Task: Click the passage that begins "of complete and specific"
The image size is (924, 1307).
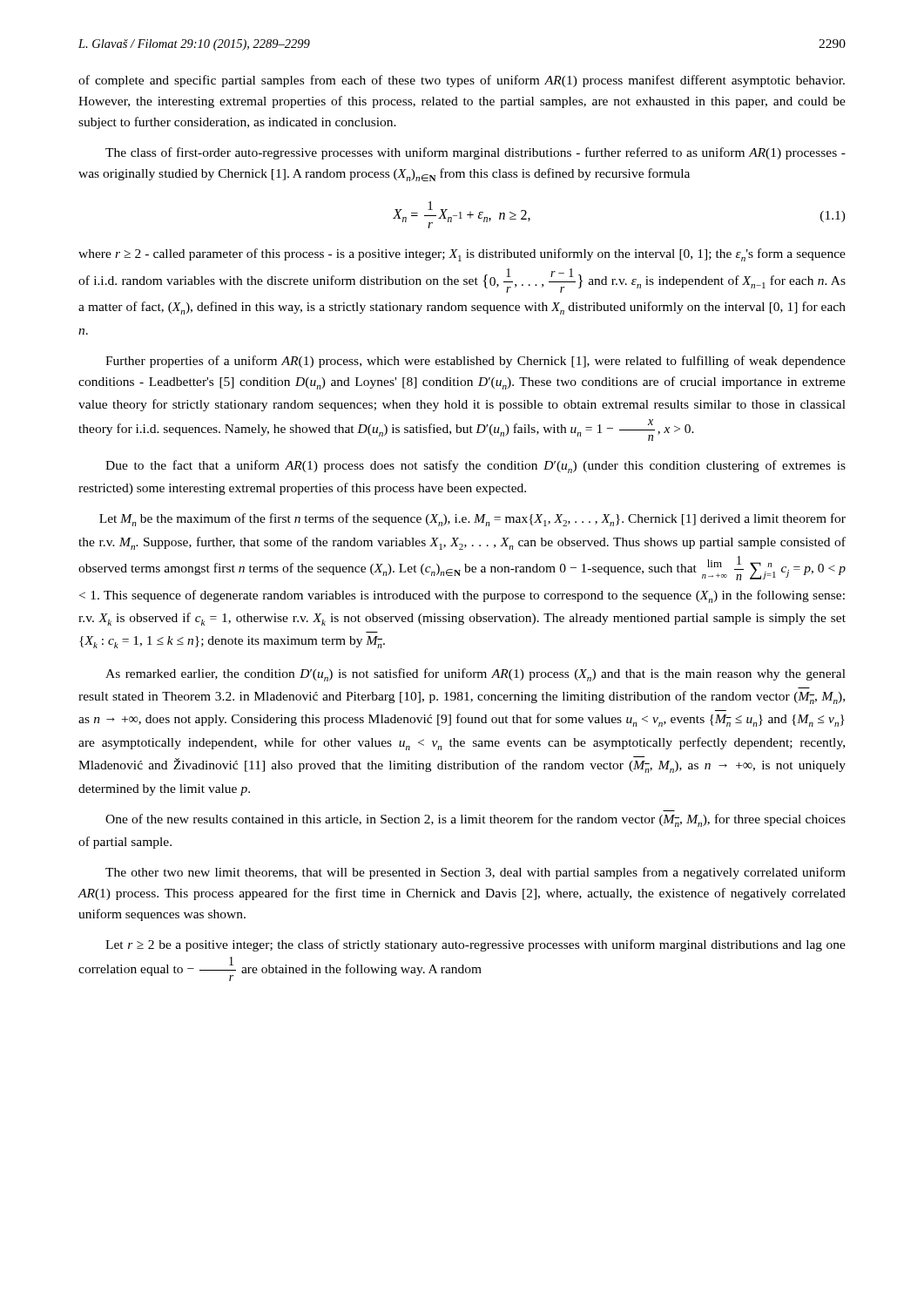Action: (462, 101)
